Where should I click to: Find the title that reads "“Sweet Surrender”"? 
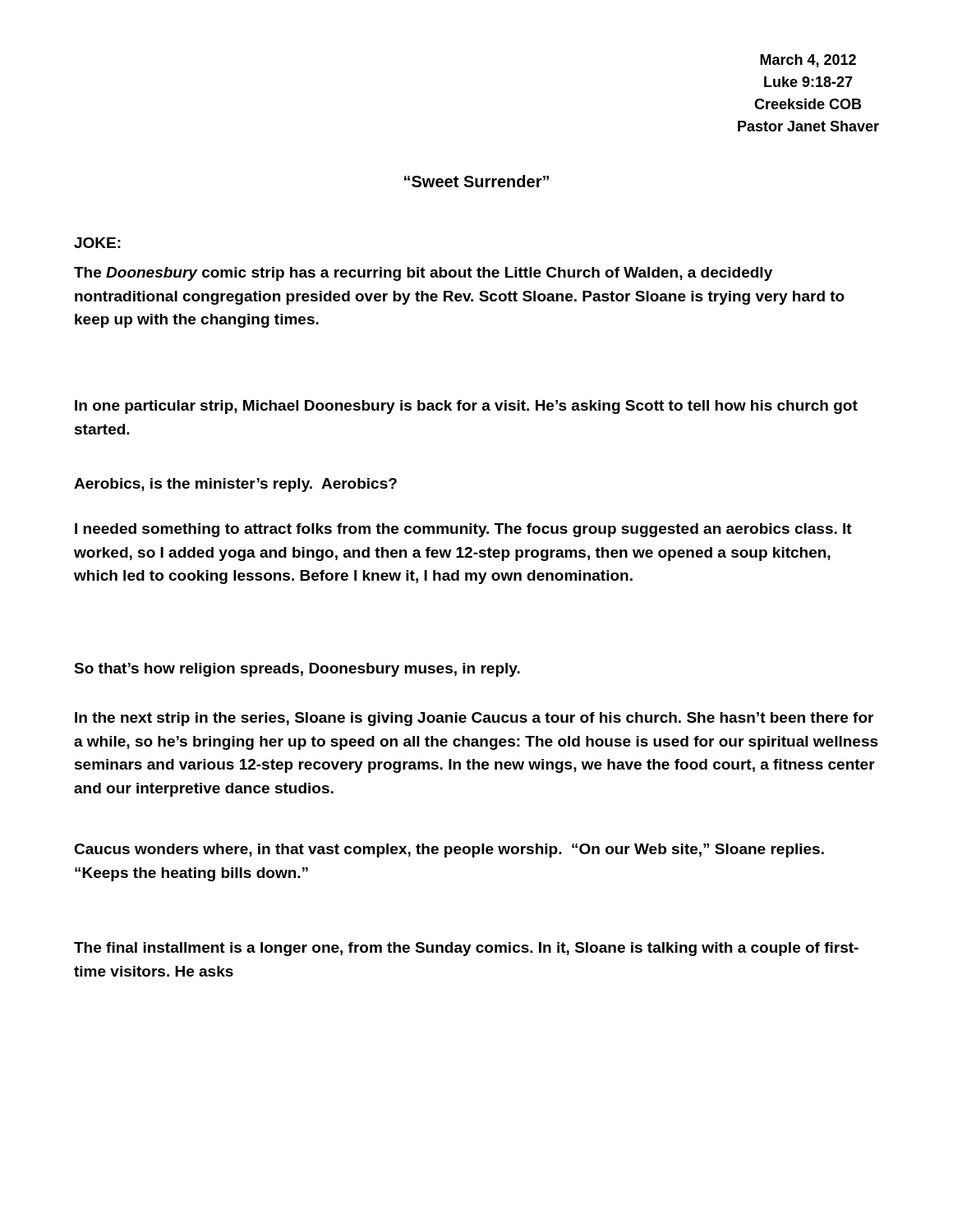[x=476, y=182]
